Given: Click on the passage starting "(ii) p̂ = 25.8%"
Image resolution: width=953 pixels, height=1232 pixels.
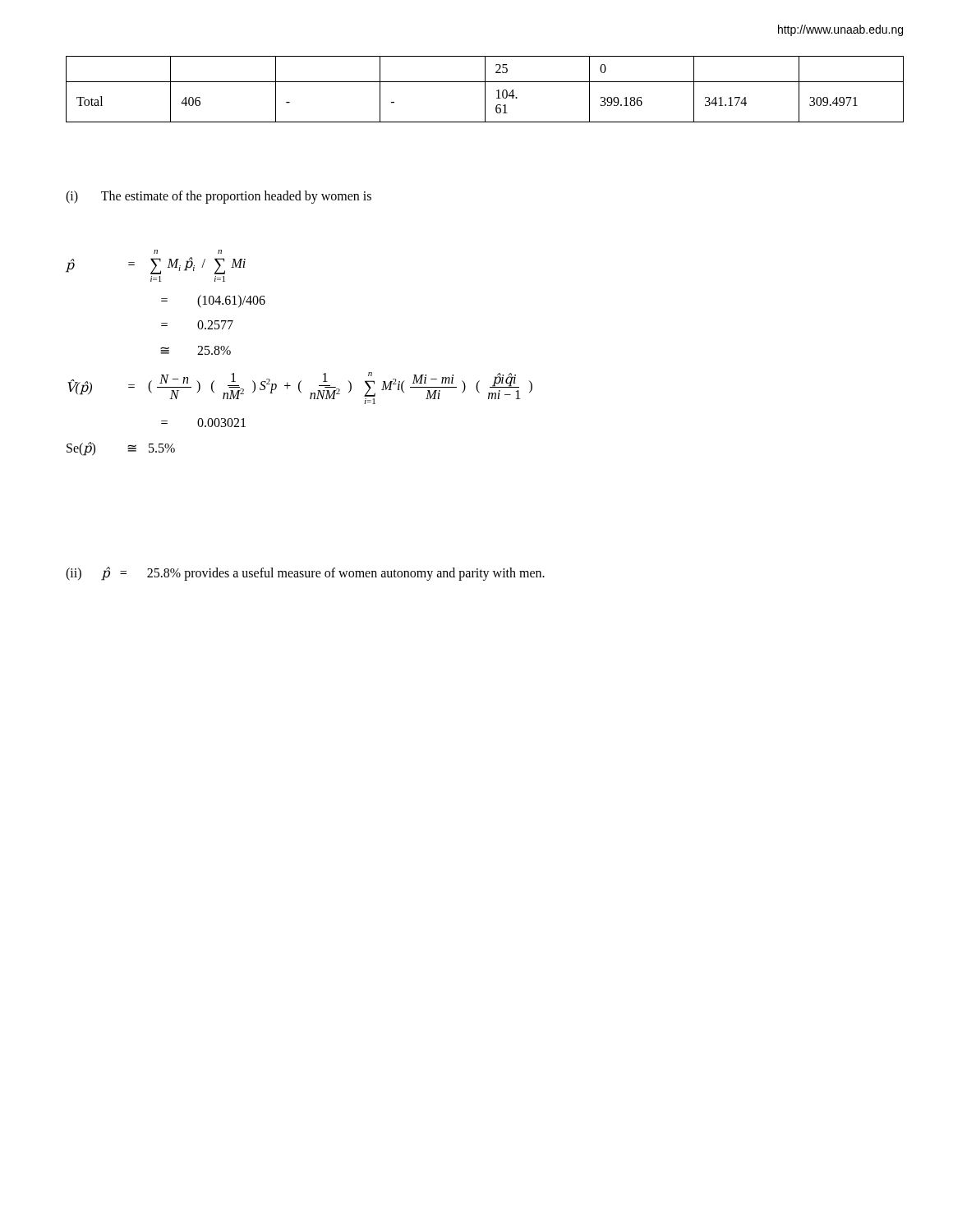Looking at the screenshot, I should [x=485, y=573].
